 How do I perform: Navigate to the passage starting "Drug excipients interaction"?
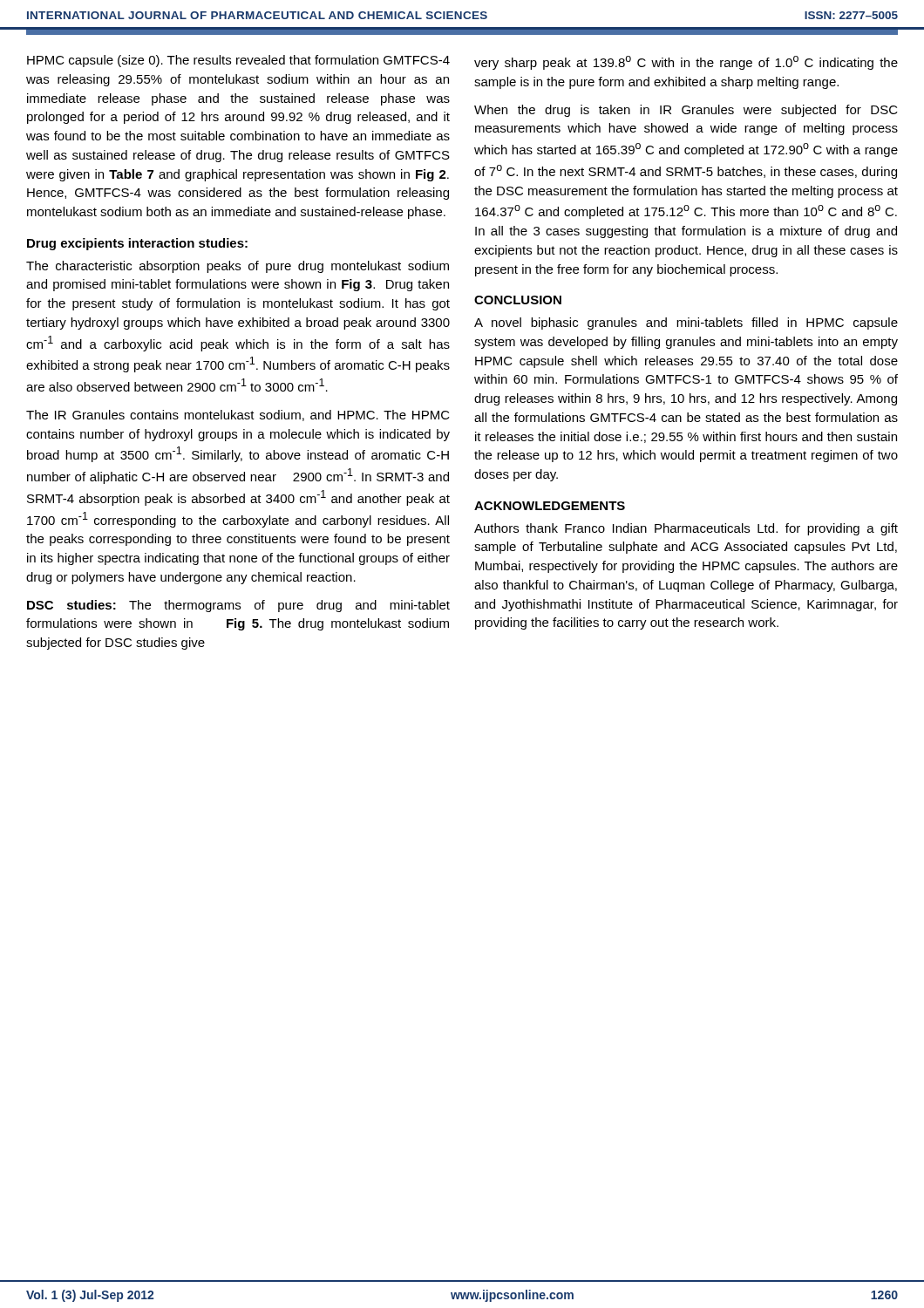click(x=137, y=243)
